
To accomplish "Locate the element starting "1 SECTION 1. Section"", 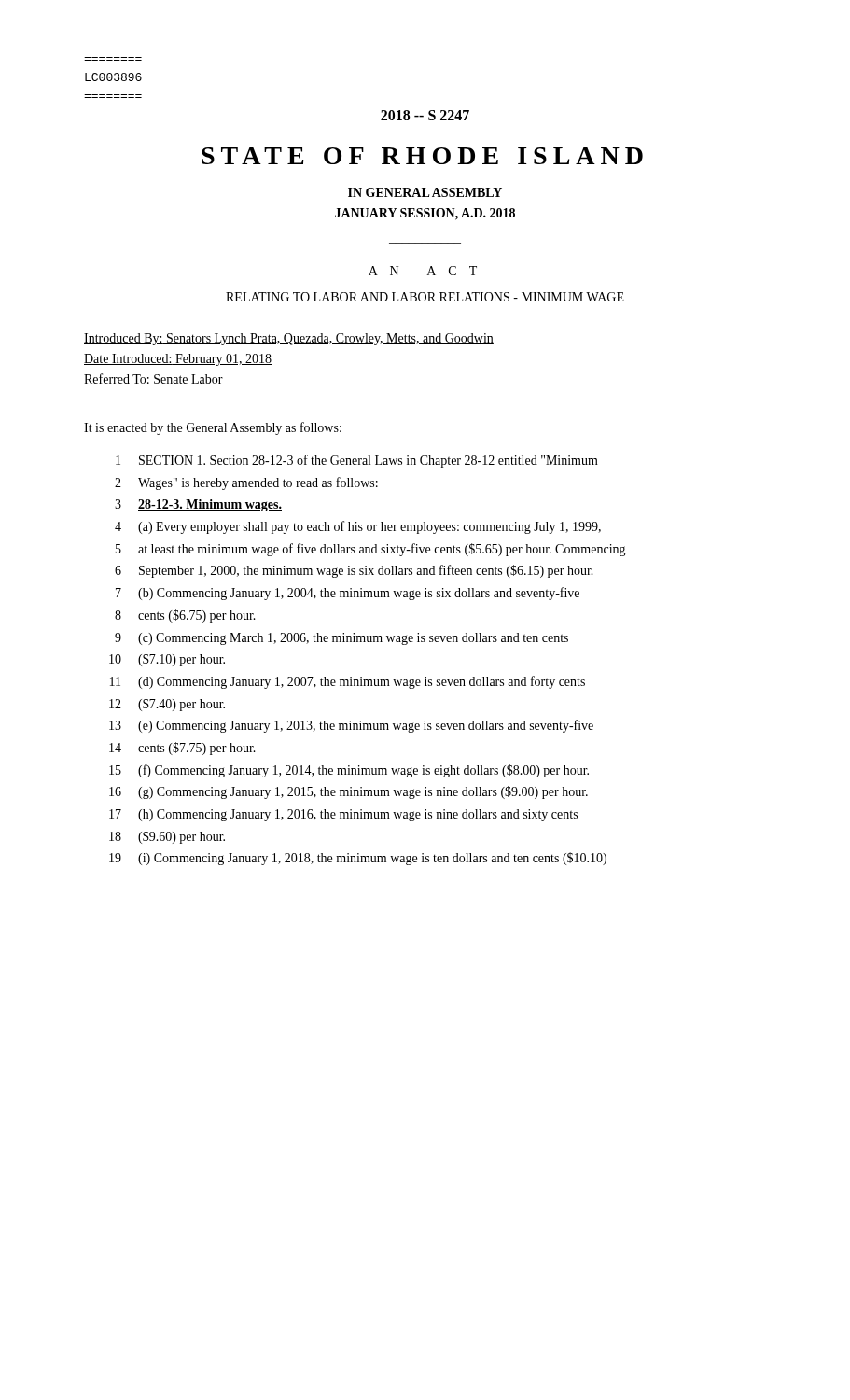I will (425, 461).
